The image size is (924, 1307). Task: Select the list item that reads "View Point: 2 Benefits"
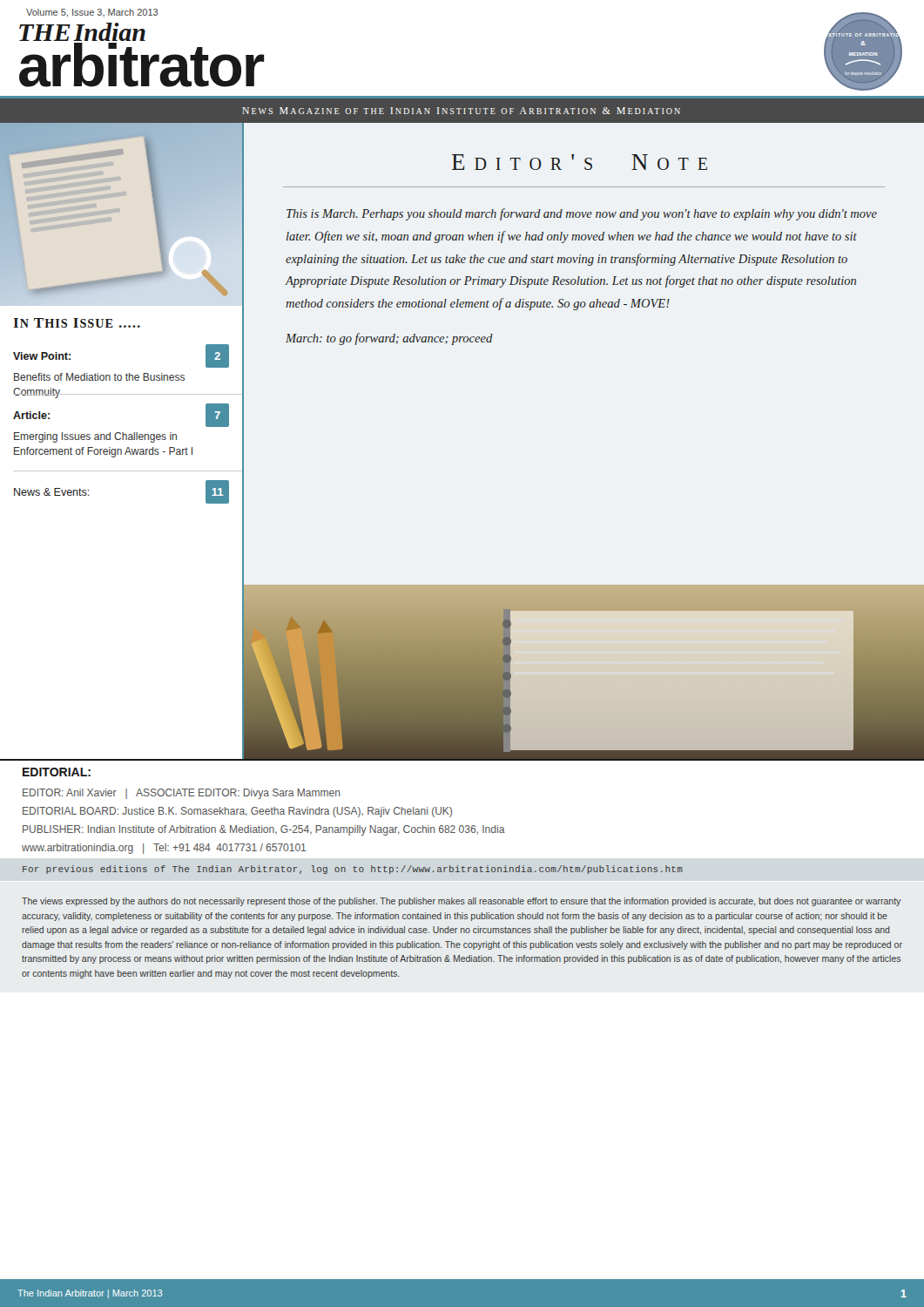[121, 372]
